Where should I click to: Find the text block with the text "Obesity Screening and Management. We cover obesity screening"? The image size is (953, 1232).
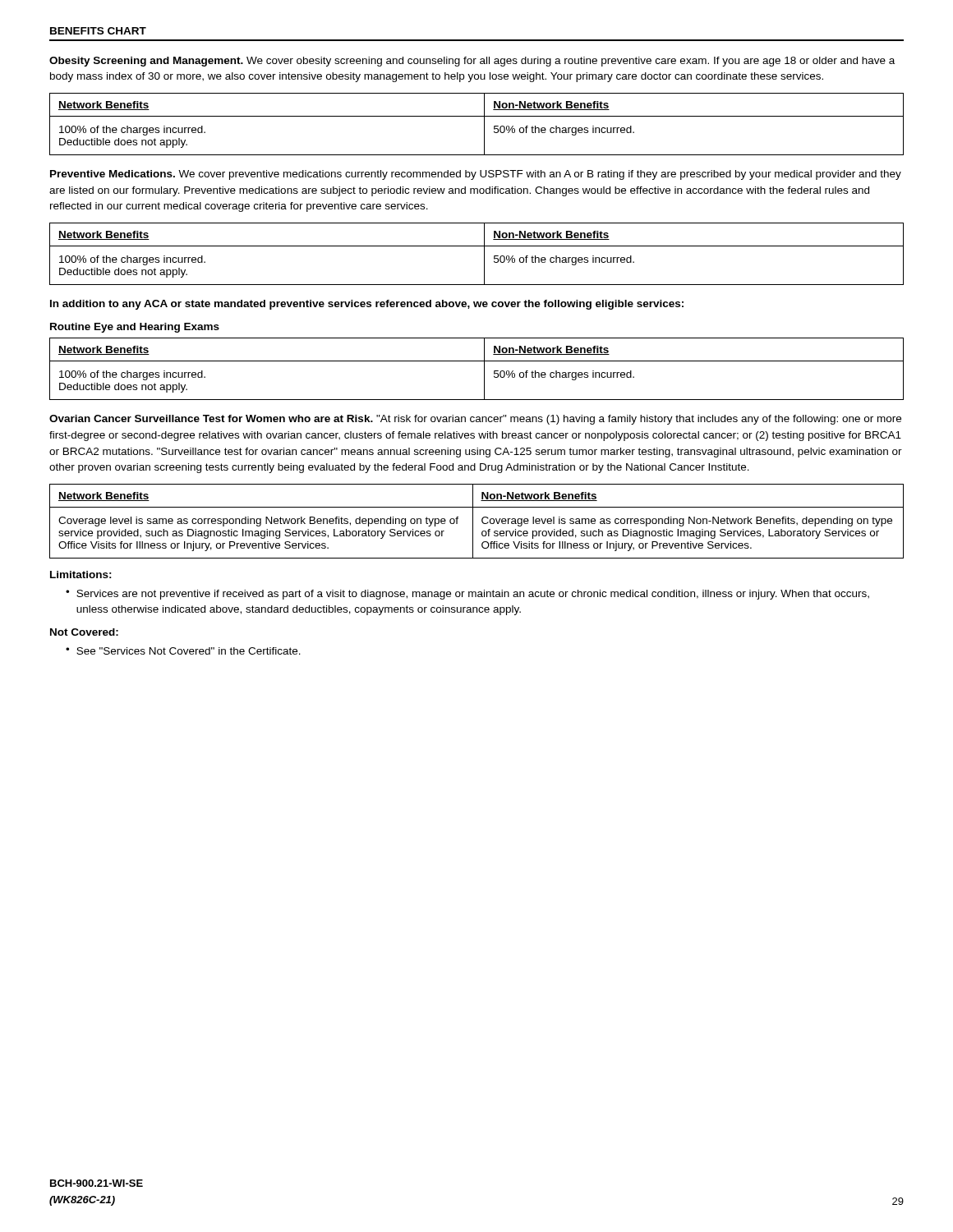coord(476,68)
